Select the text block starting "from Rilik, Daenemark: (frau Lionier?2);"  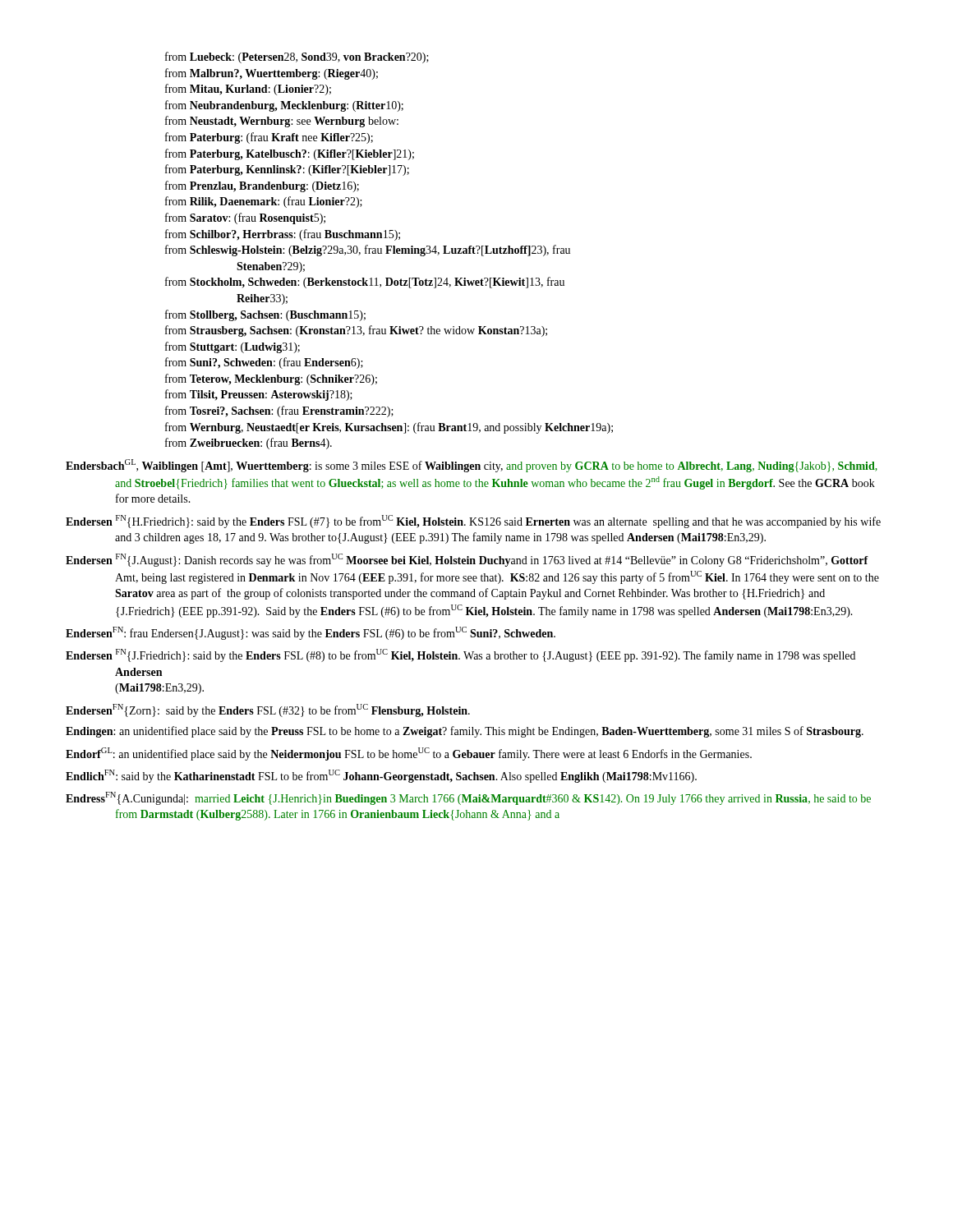[x=264, y=202]
